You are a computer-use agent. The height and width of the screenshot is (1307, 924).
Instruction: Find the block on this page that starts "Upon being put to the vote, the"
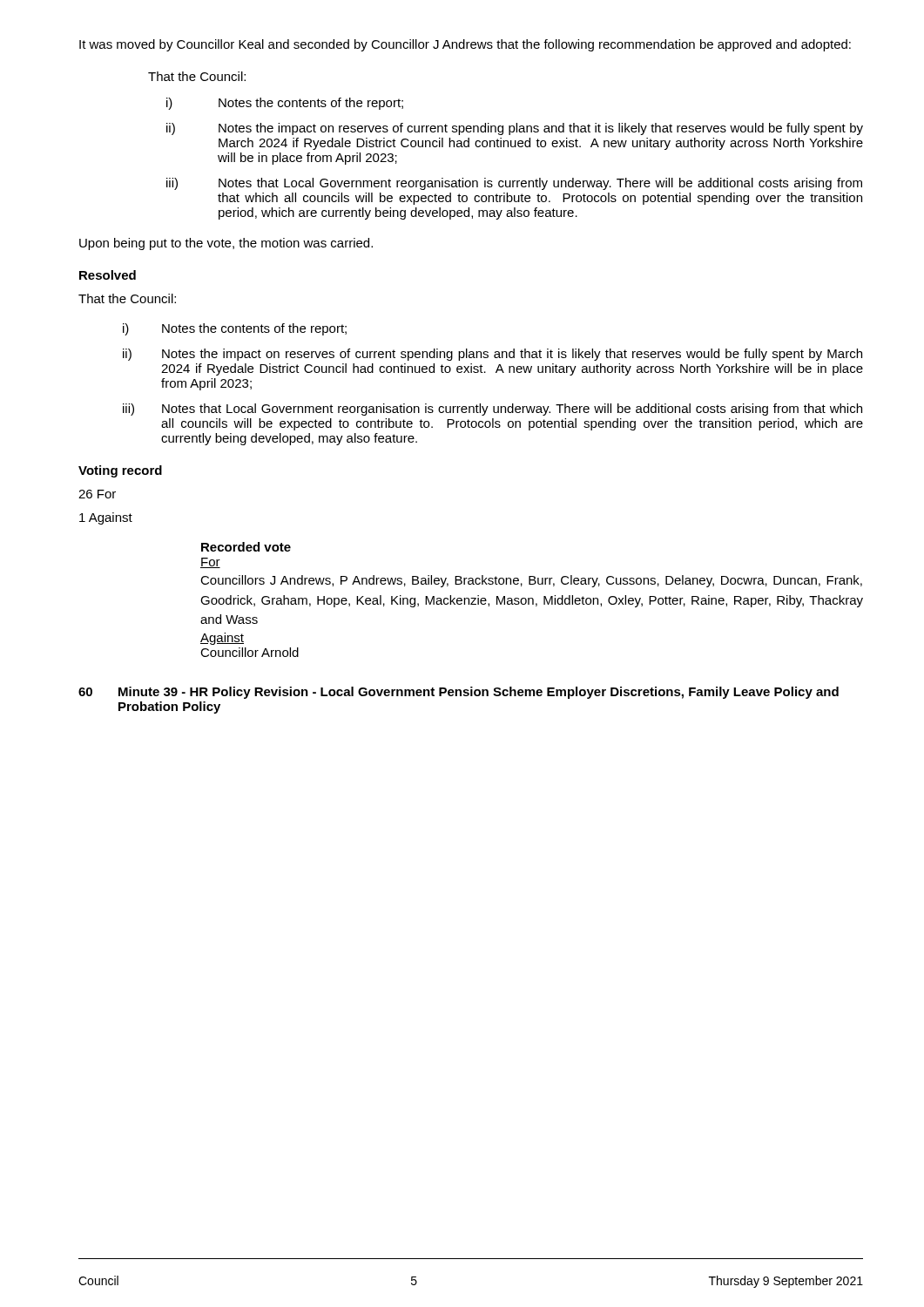coord(226,243)
